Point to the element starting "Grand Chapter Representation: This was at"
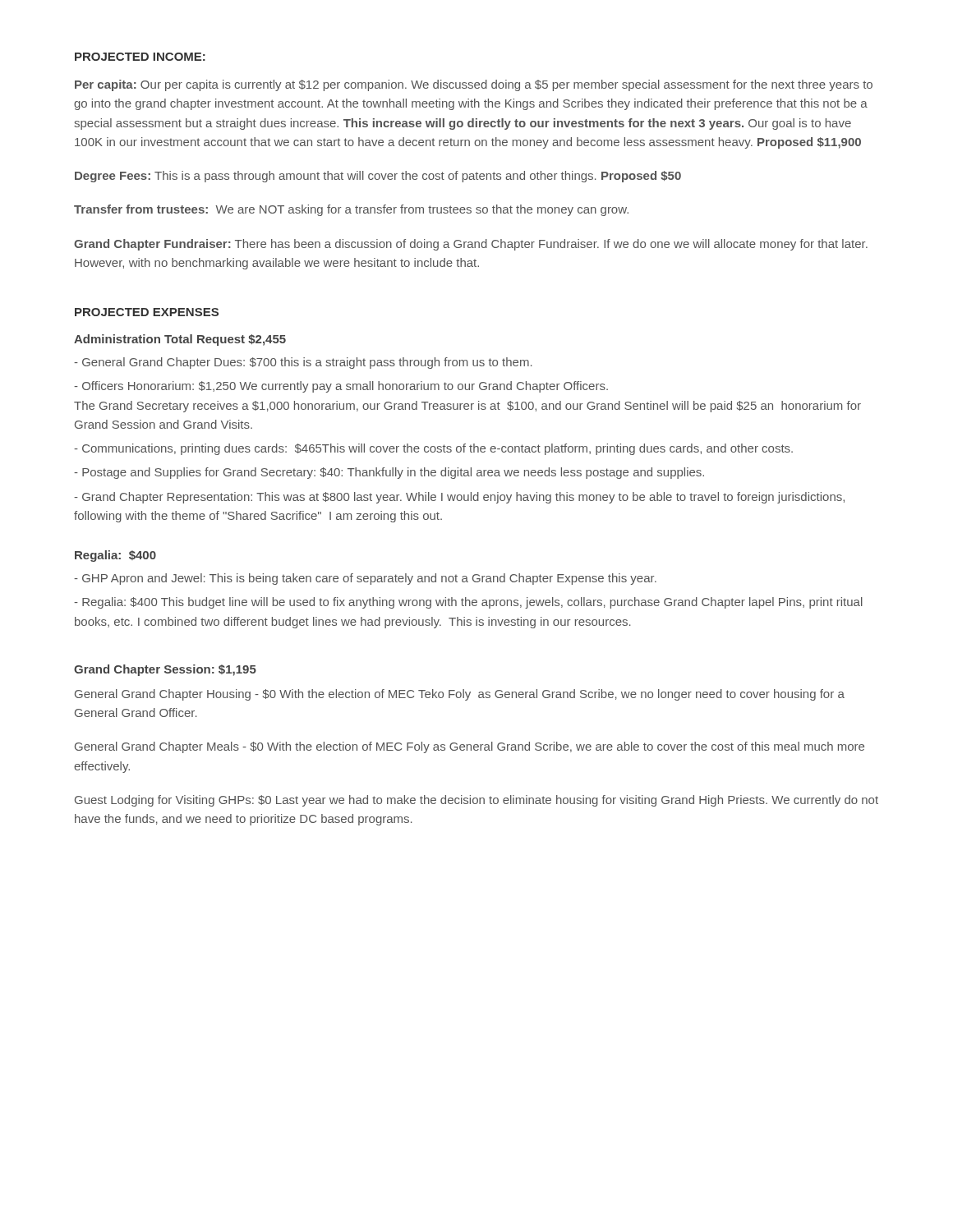Image resolution: width=953 pixels, height=1232 pixels. pos(460,506)
